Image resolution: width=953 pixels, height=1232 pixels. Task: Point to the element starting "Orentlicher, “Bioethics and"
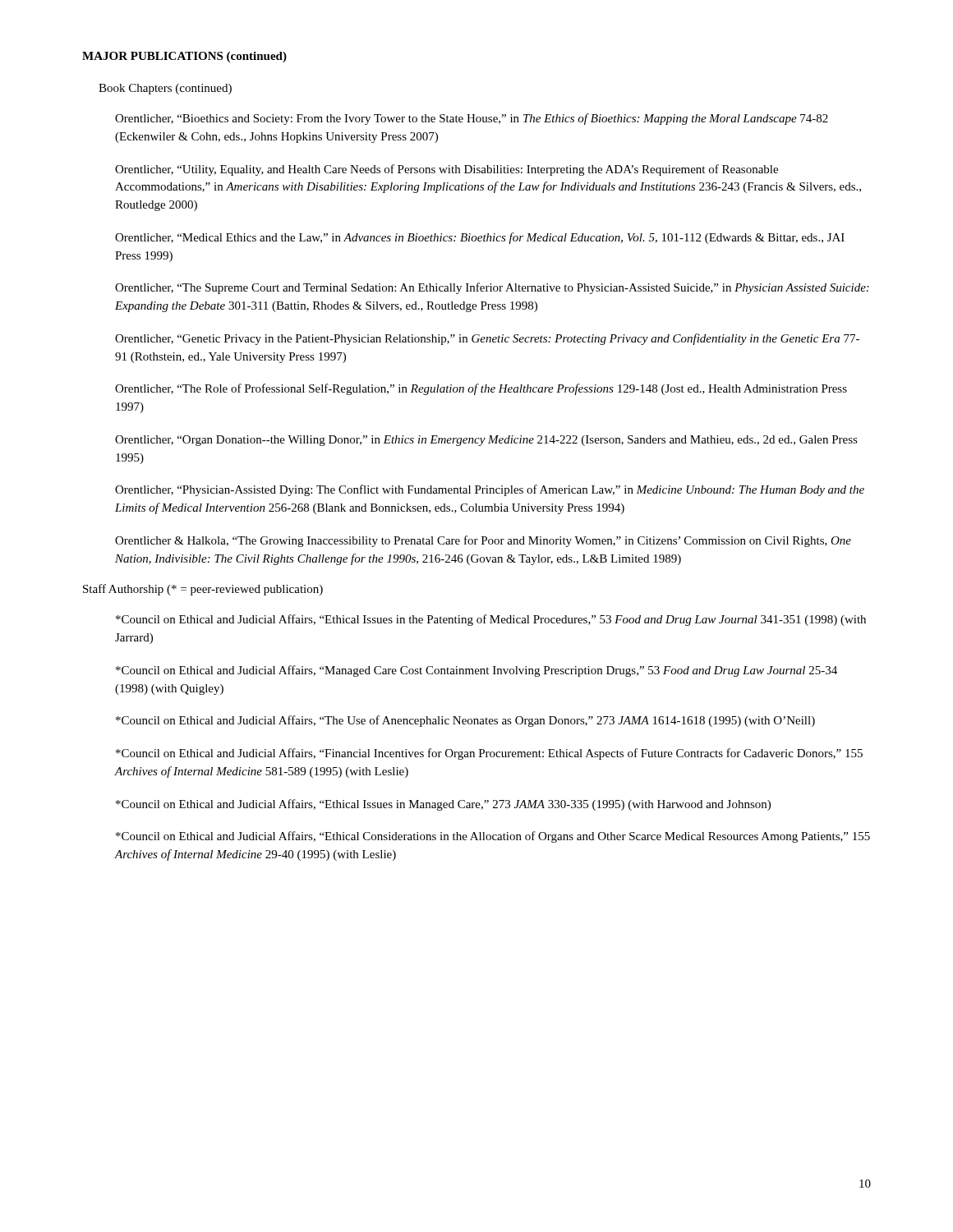(472, 127)
